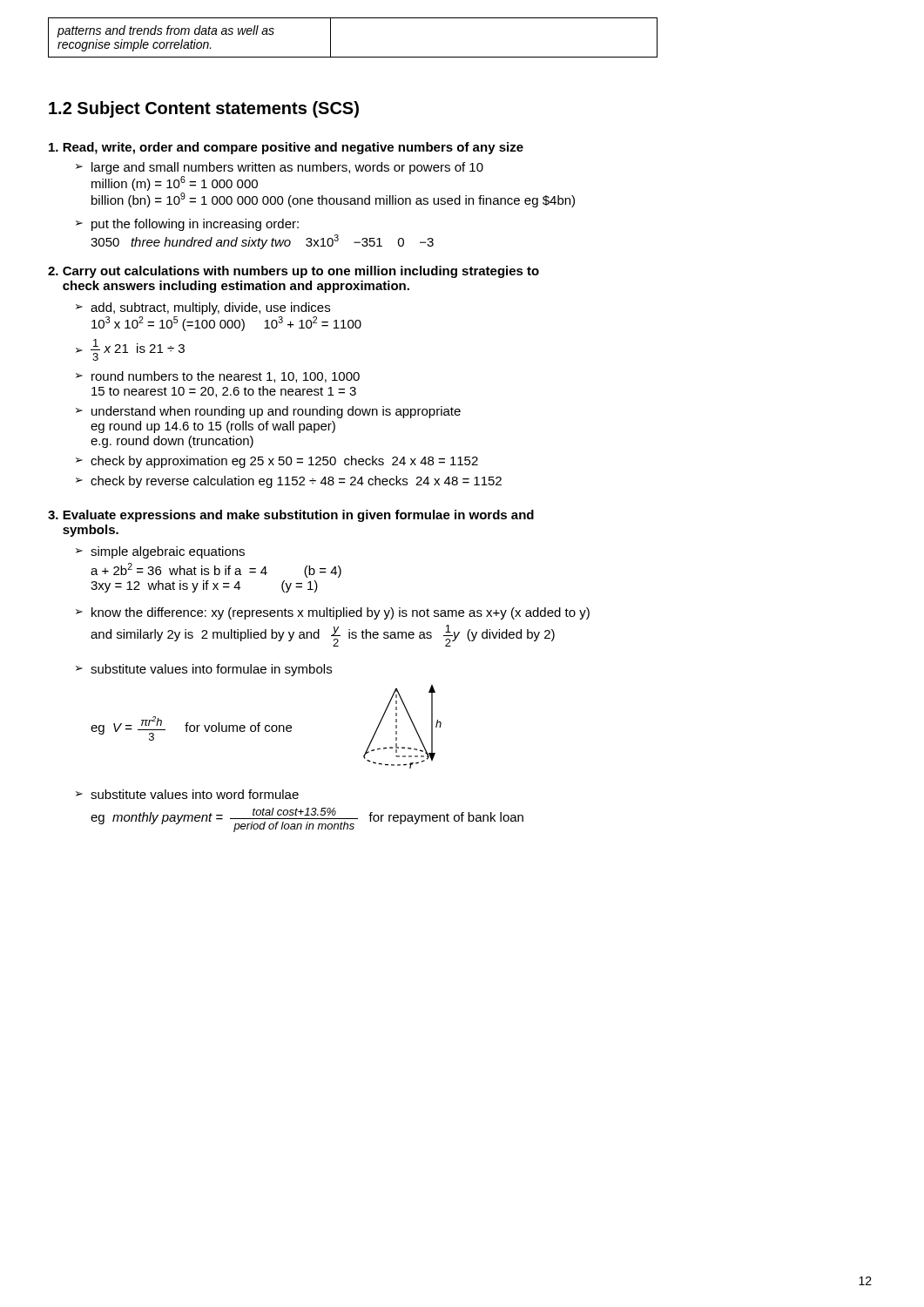Locate the text block starting "1.2 Subject Content statements (SCS)"

click(x=204, y=108)
